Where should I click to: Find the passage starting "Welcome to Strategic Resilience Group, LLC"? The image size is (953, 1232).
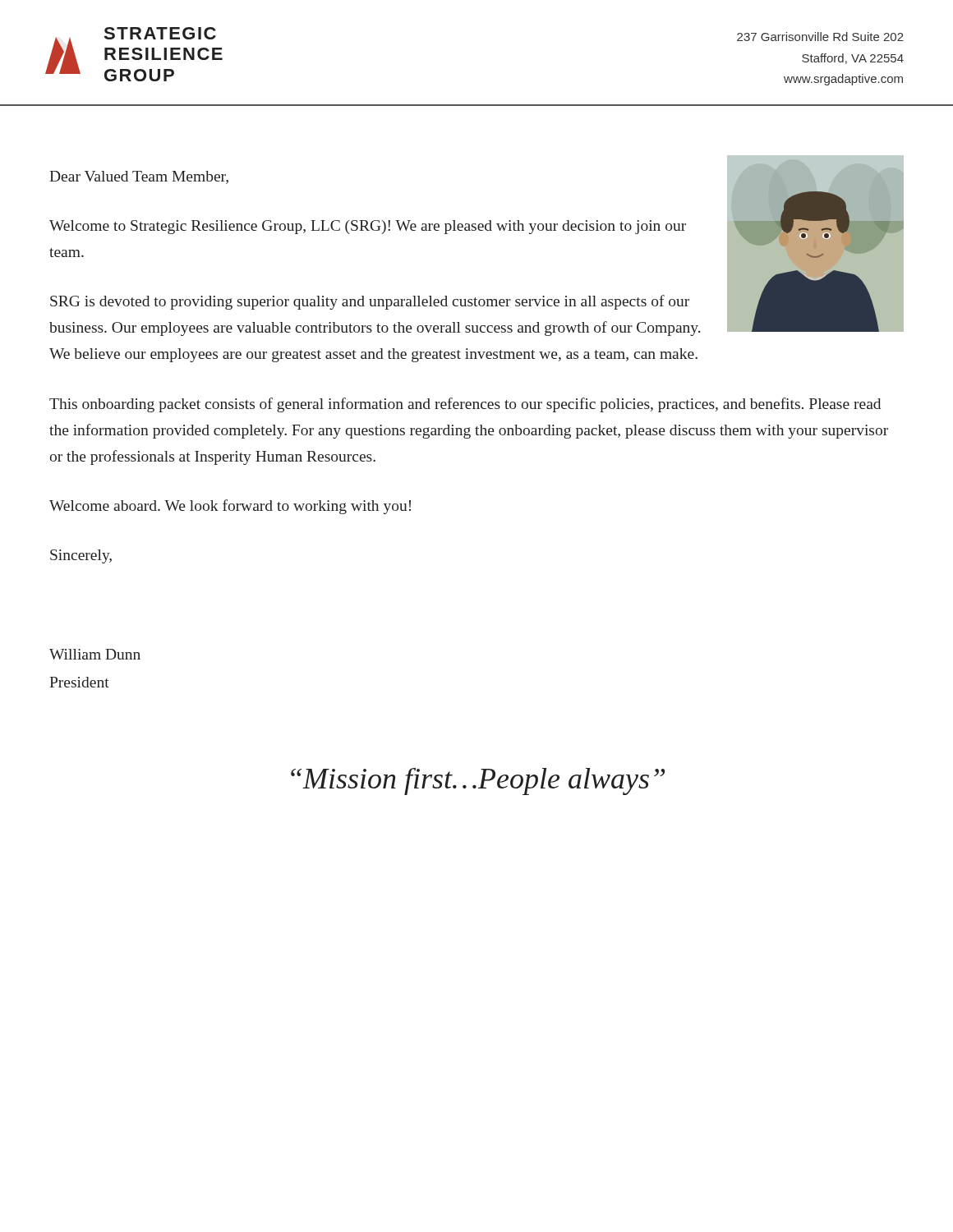(x=368, y=238)
